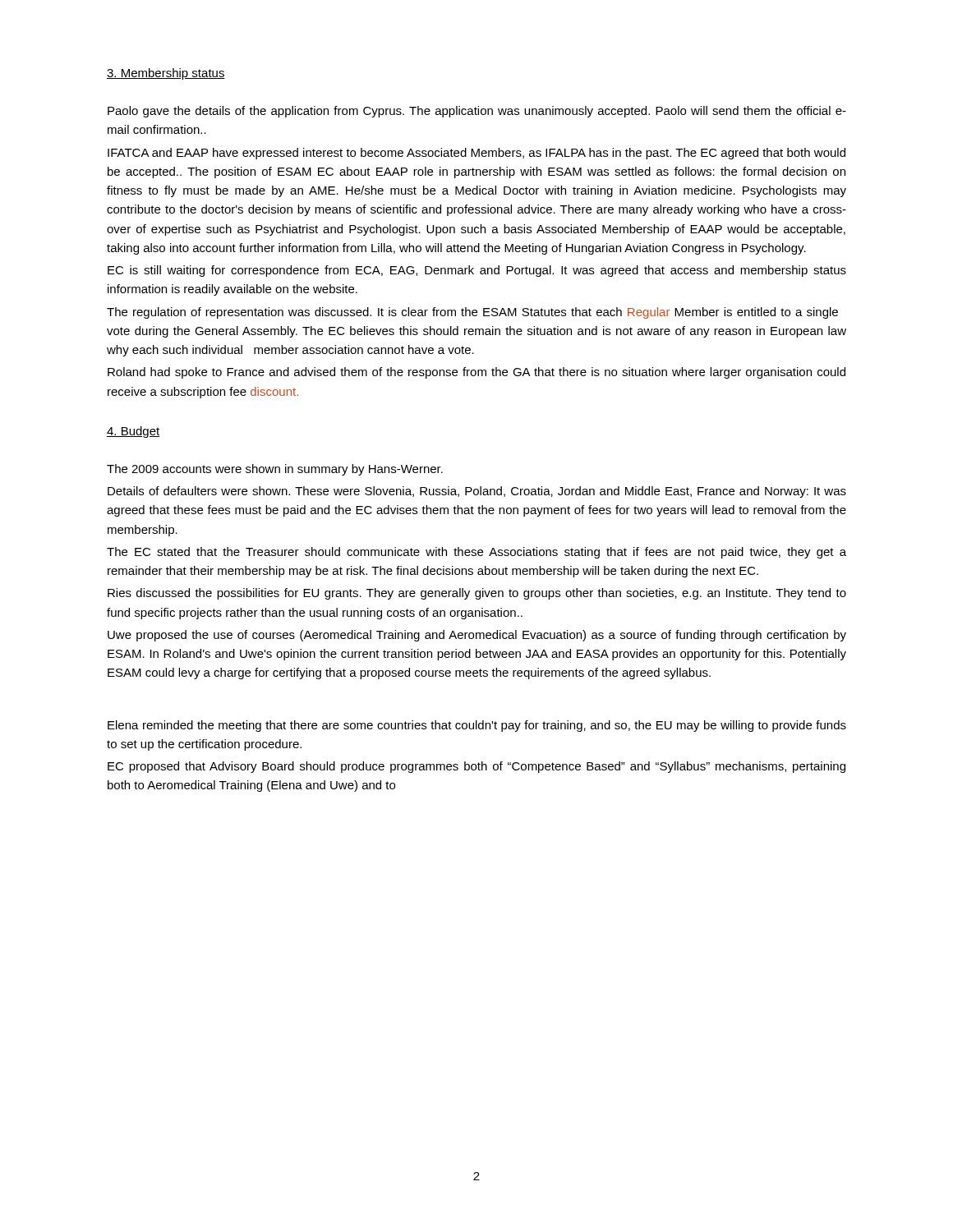Find the text block containing "Elena reminded the meeting that there are some"
This screenshot has height=1232, width=953.
476,734
